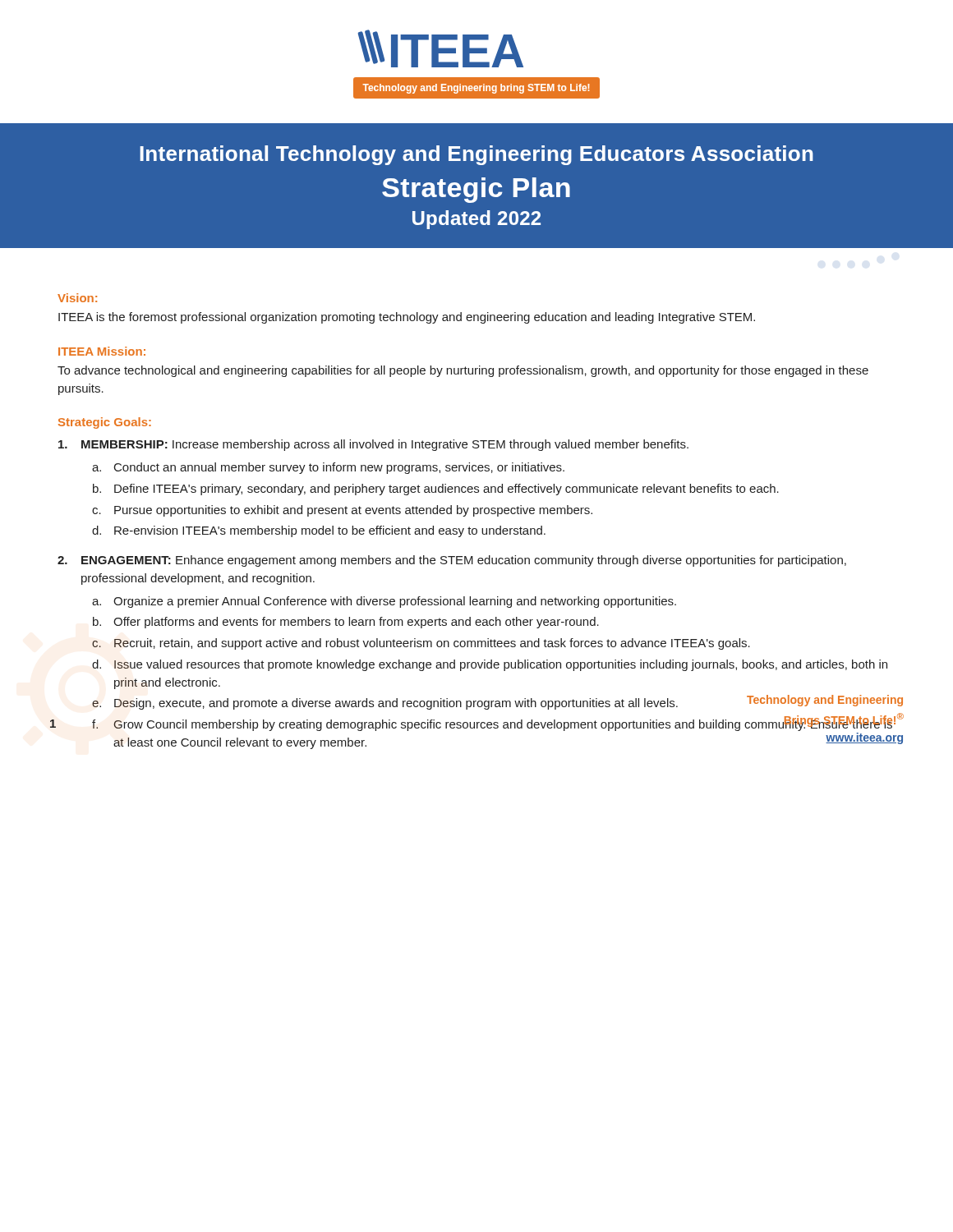This screenshot has width=953, height=1232.
Task: Select the logo
Action: point(476,62)
